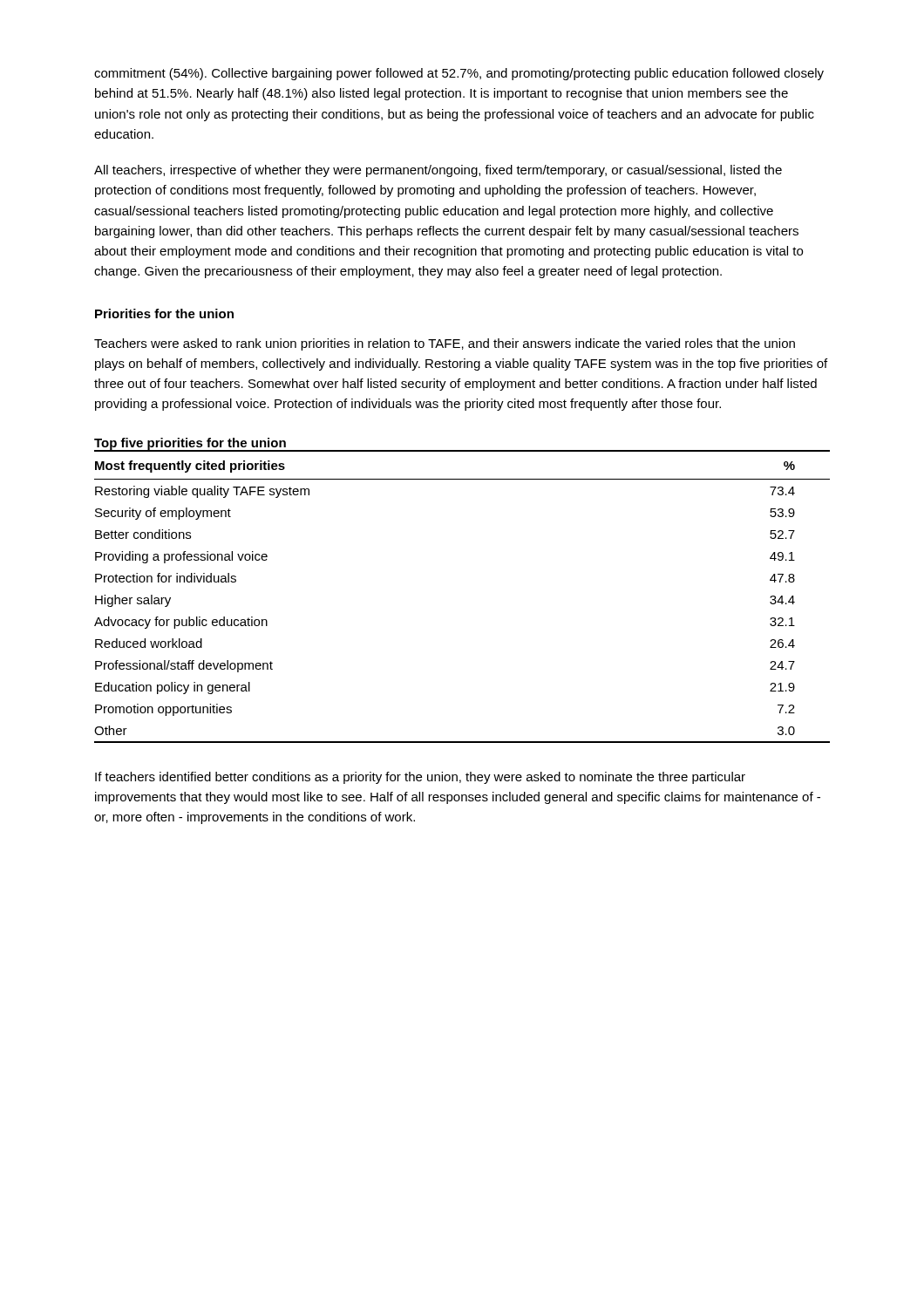Where is the passage that starts "If teachers identified better conditions"?

[458, 796]
